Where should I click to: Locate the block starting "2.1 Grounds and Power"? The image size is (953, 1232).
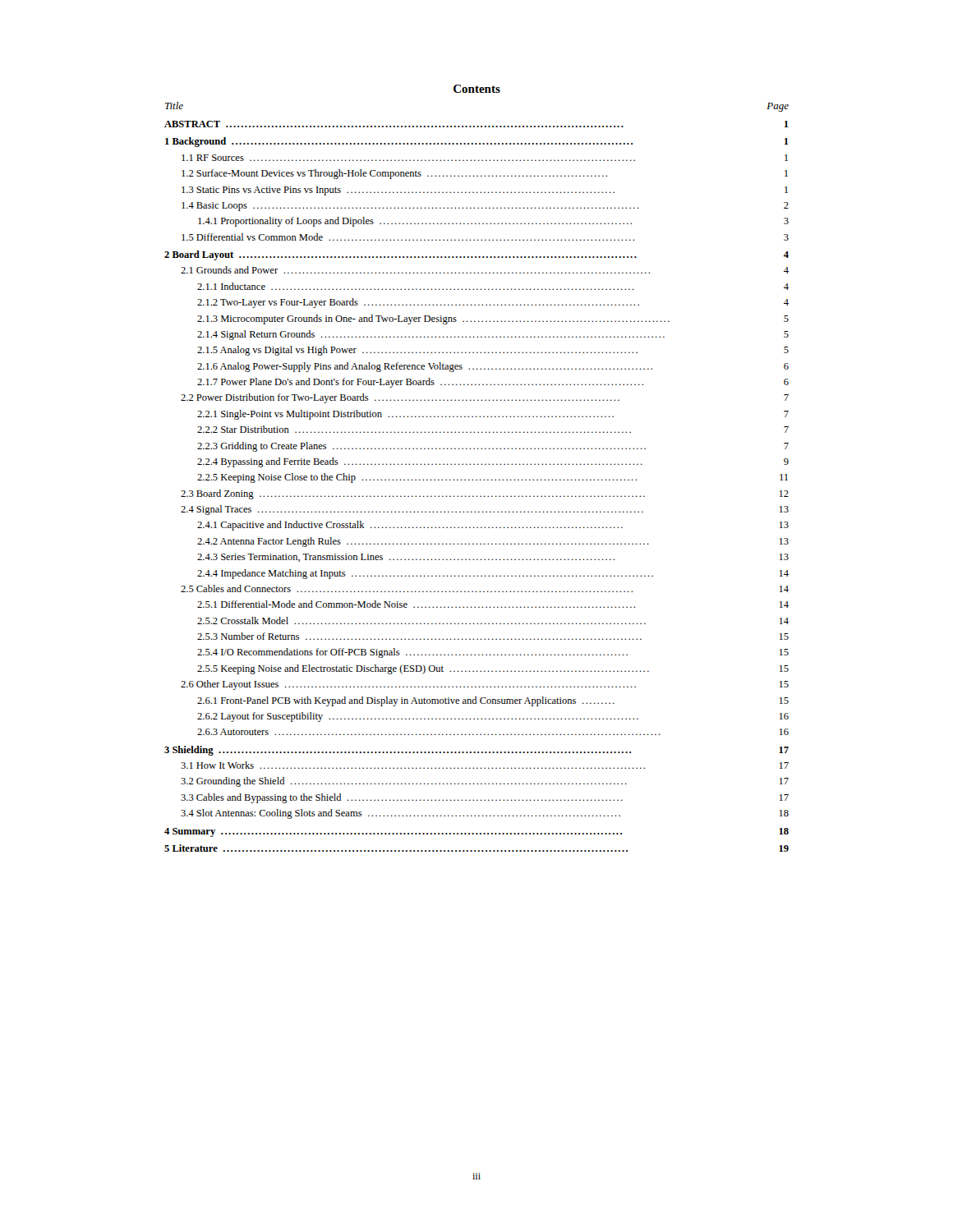[476, 271]
